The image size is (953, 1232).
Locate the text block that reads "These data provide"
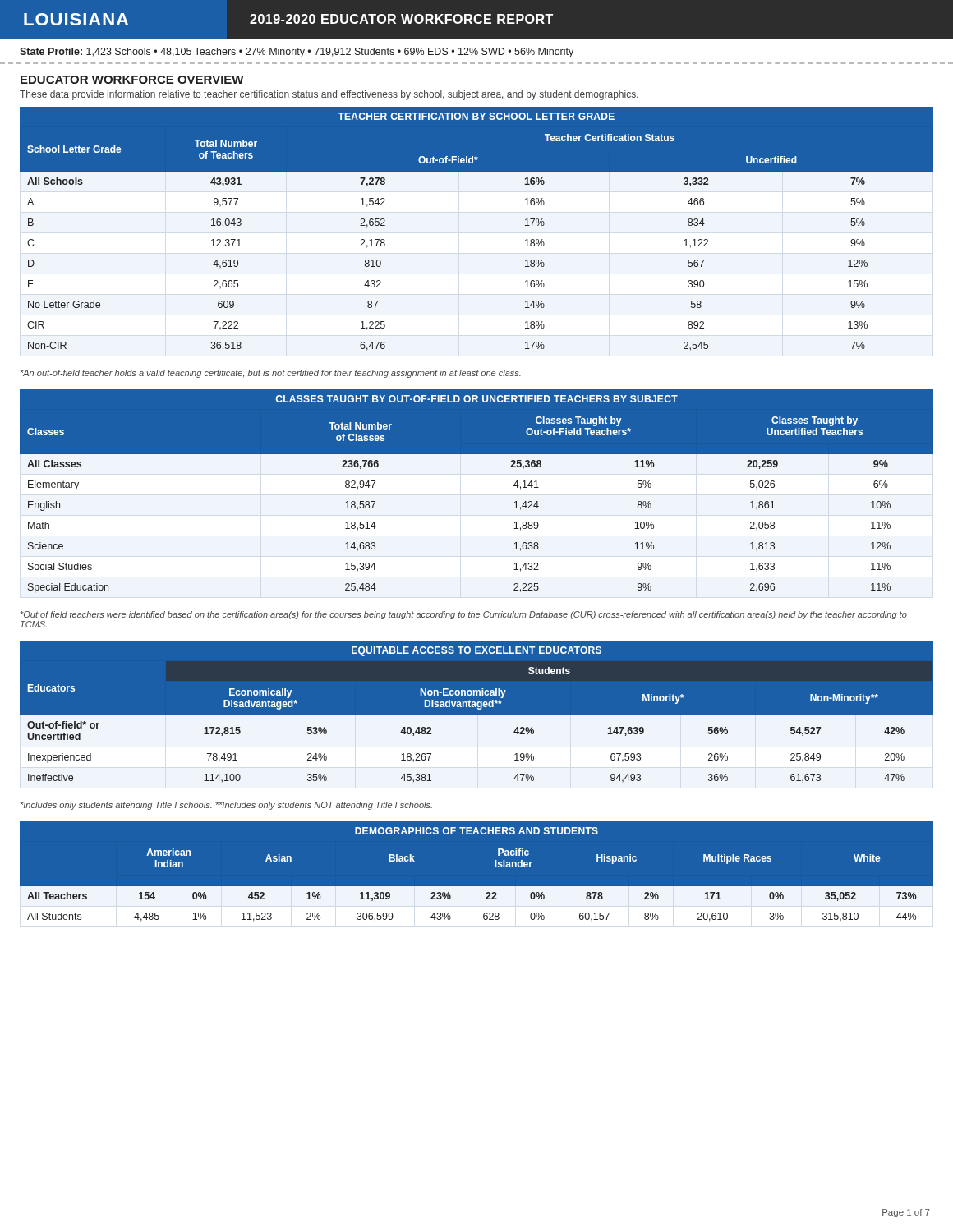pyautogui.click(x=329, y=94)
